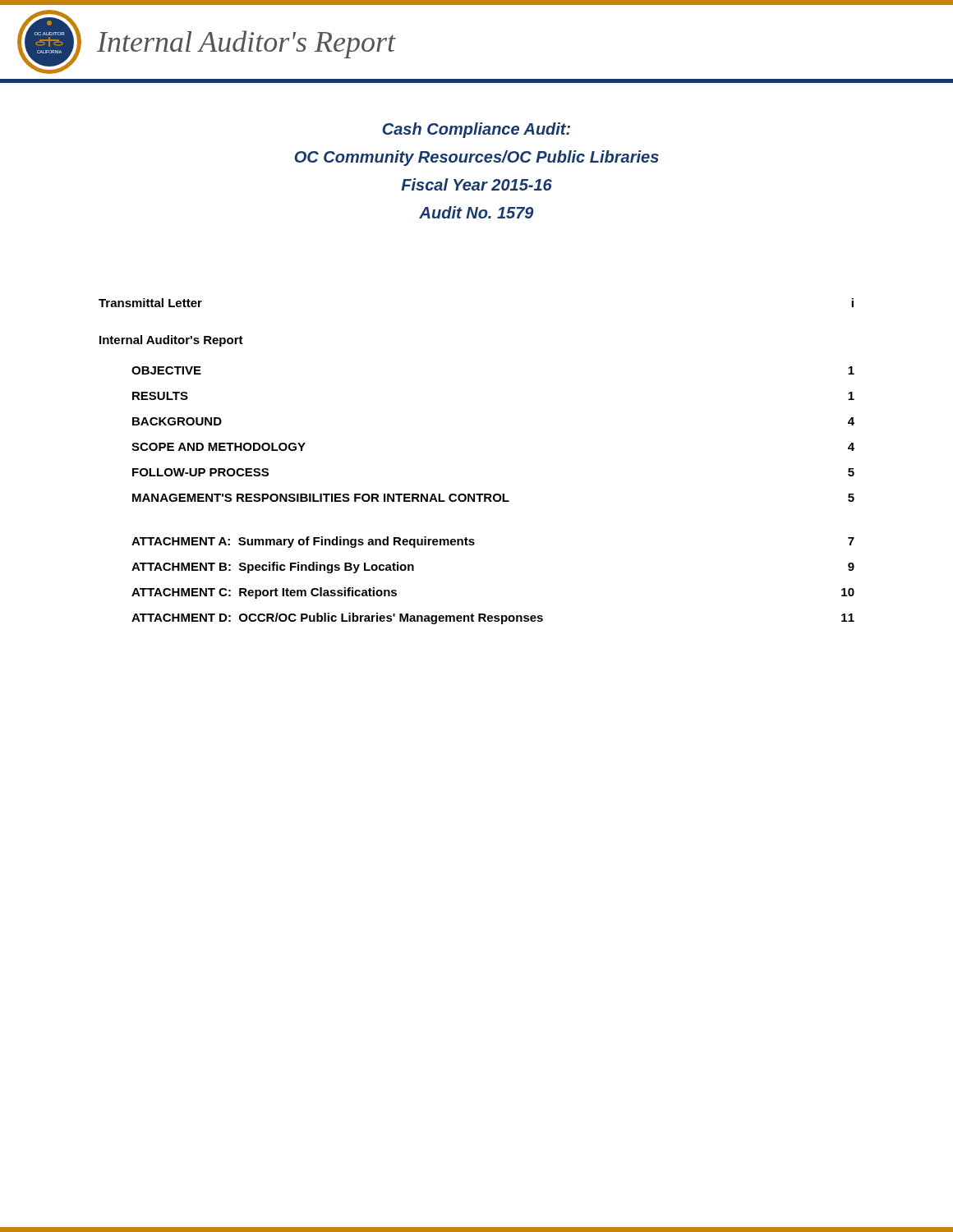
Task: Click on the text block starting "ATTACHMENT C: Report"
Action: click(264, 593)
